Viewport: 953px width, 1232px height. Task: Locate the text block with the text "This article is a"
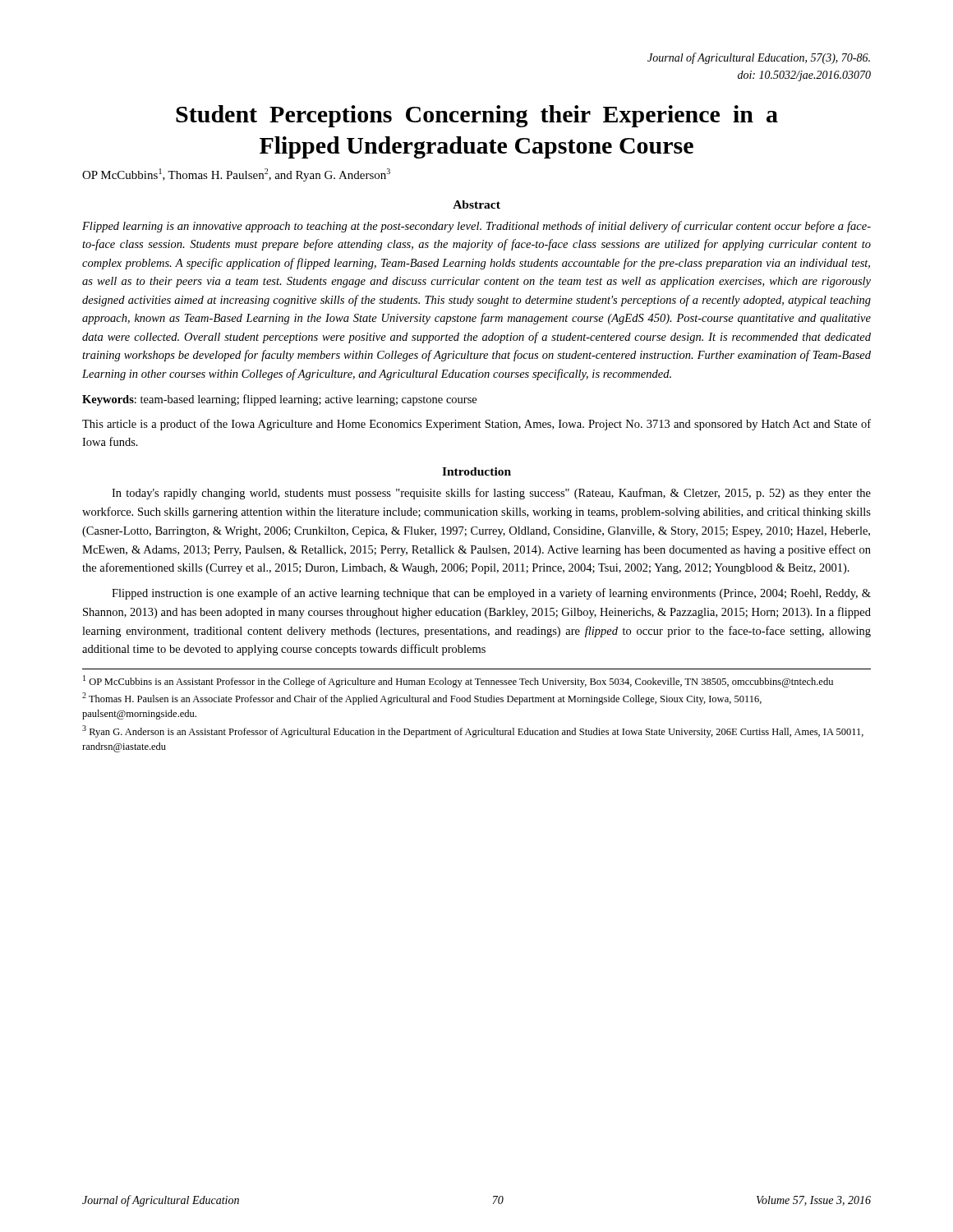(x=476, y=433)
